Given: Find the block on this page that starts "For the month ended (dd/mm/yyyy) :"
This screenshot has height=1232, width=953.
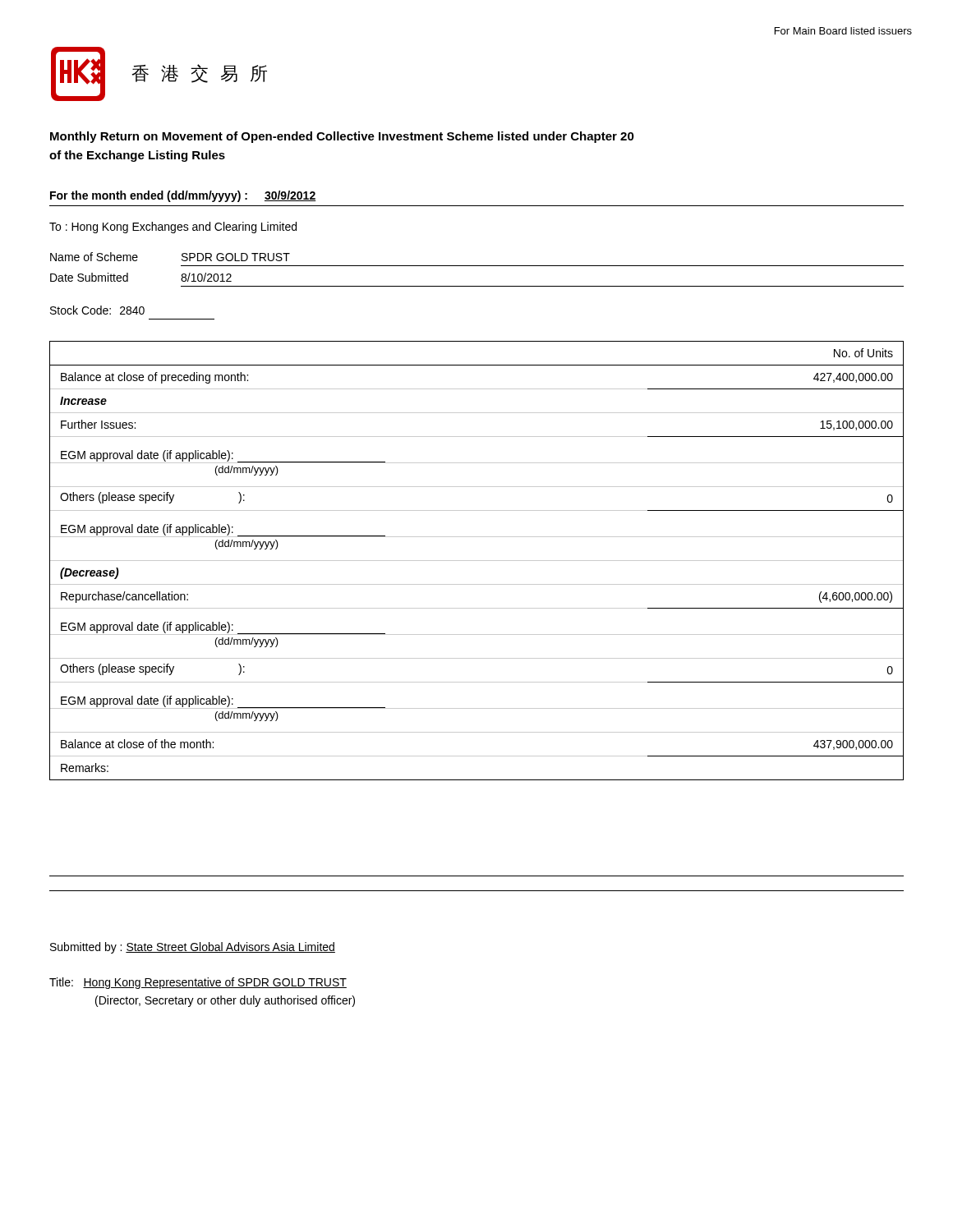Looking at the screenshot, I should 476,195.
